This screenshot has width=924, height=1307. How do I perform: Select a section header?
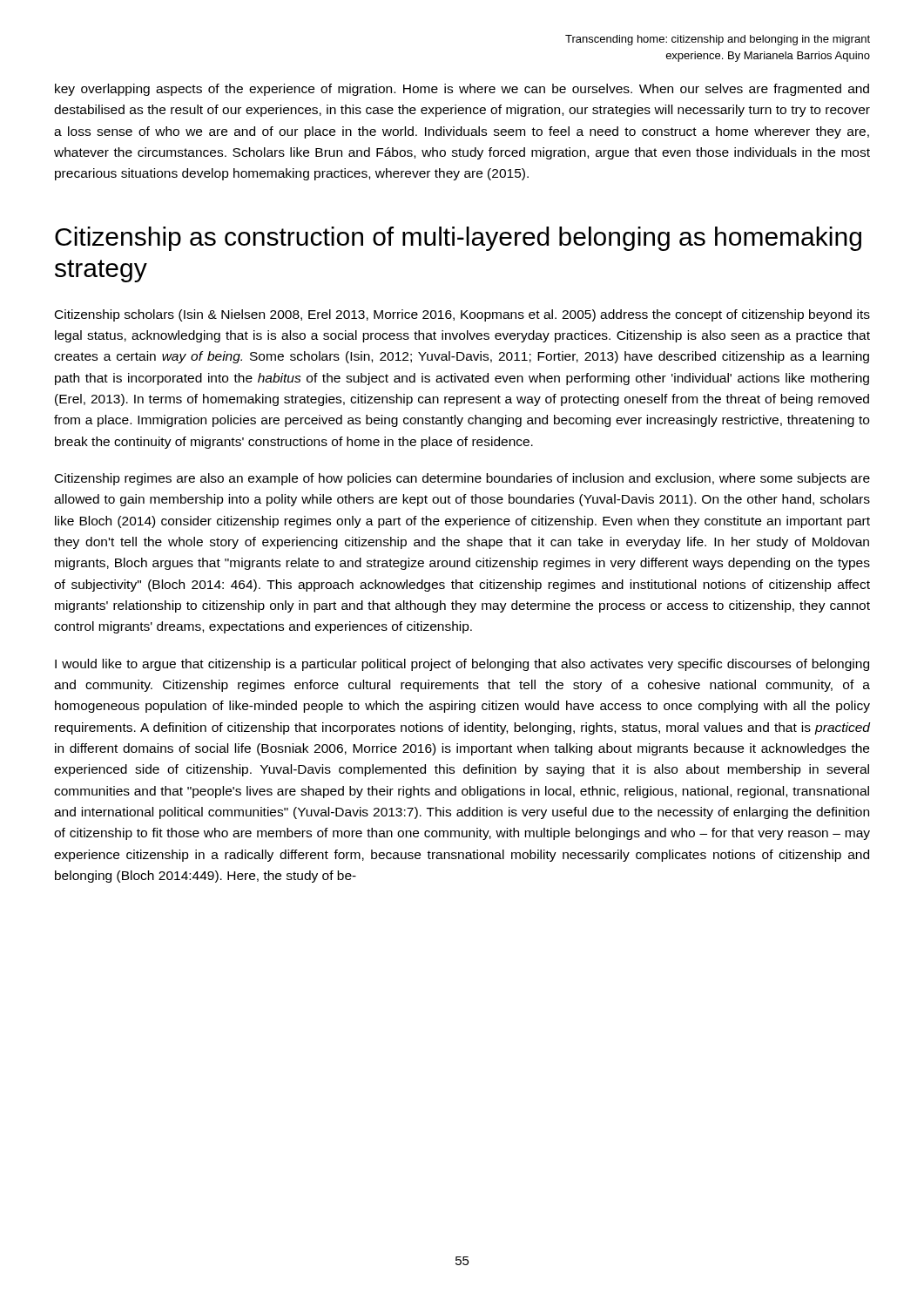coord(458,252)
